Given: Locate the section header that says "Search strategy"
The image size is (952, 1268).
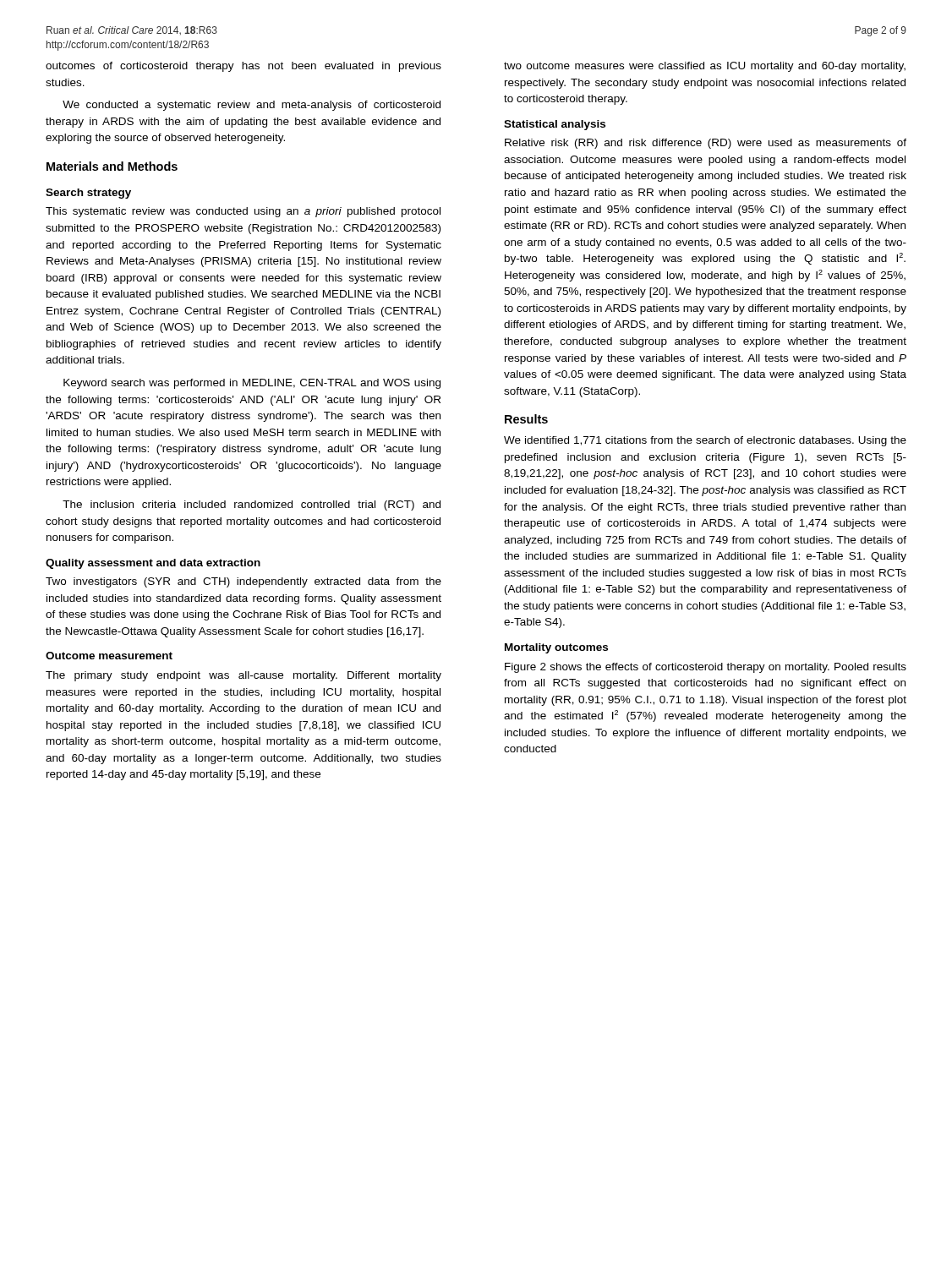Looking at the screenshot, I should pyautogui.click(x=88, y=192).
